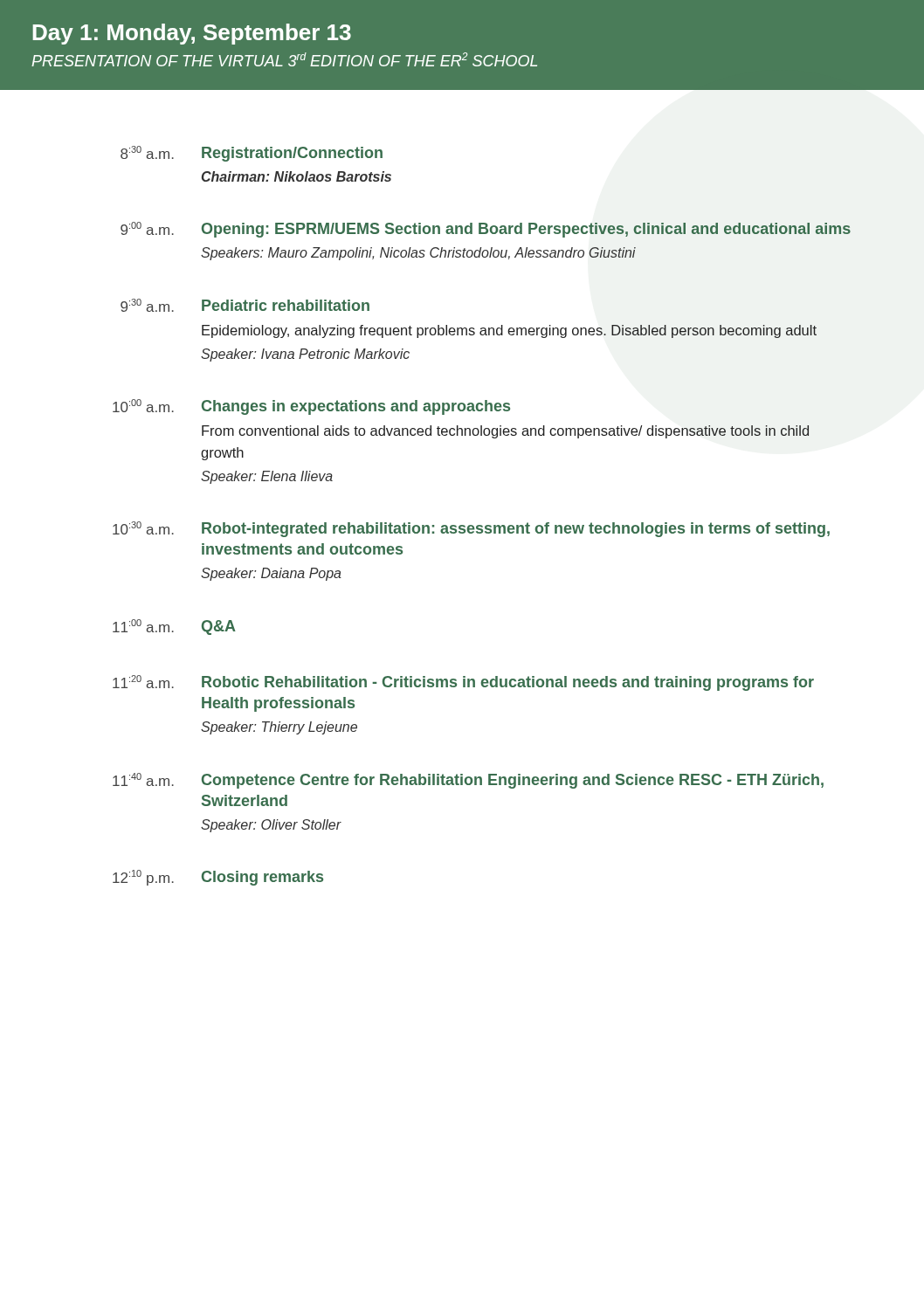Select the list item containing "10:30 a.m. Robot-integrated rehabilitation: assessment of new technologies"
The image size is (924, 1310).
click(x=471, y=529)
